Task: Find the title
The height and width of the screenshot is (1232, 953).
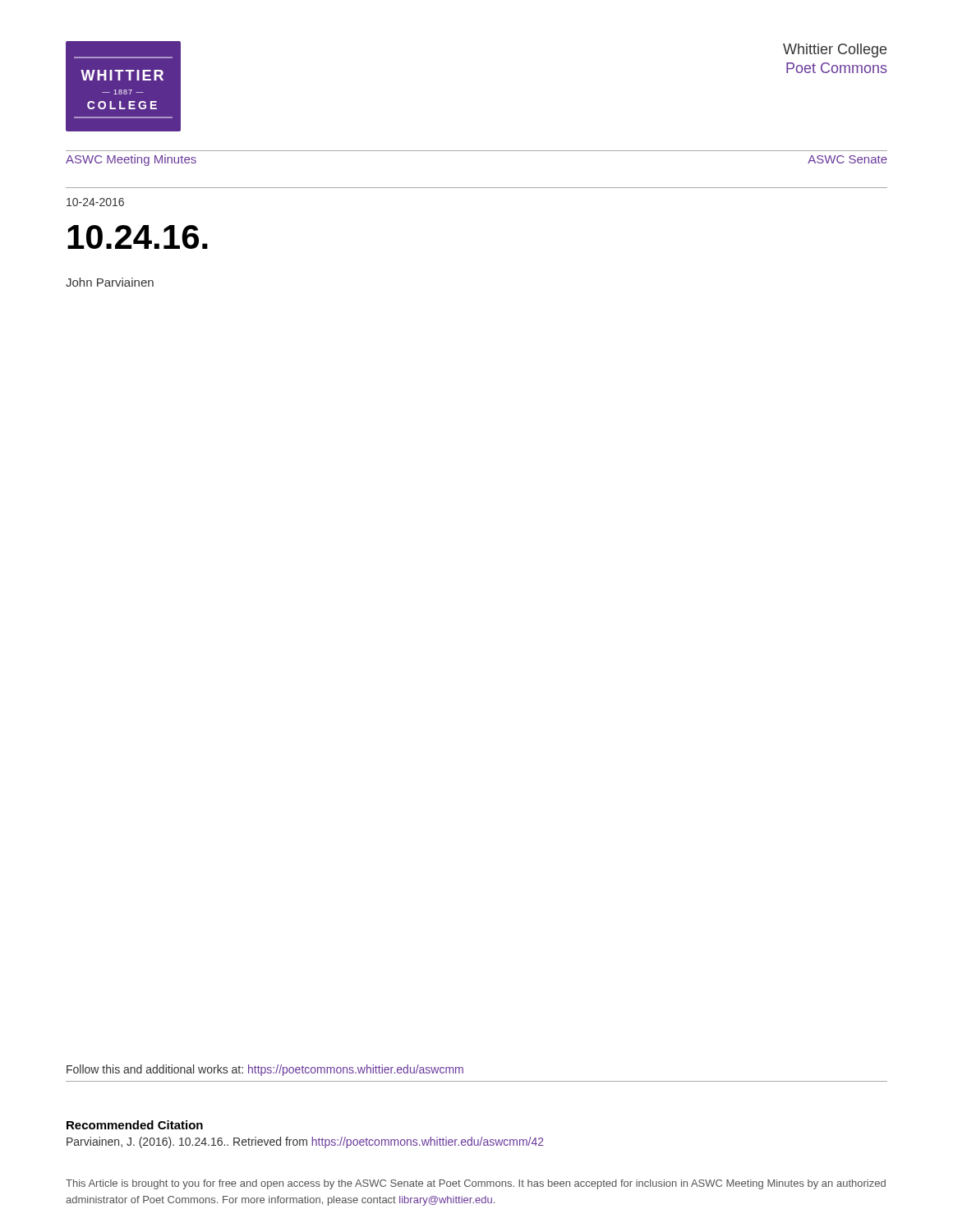Action: pos(138,237)
